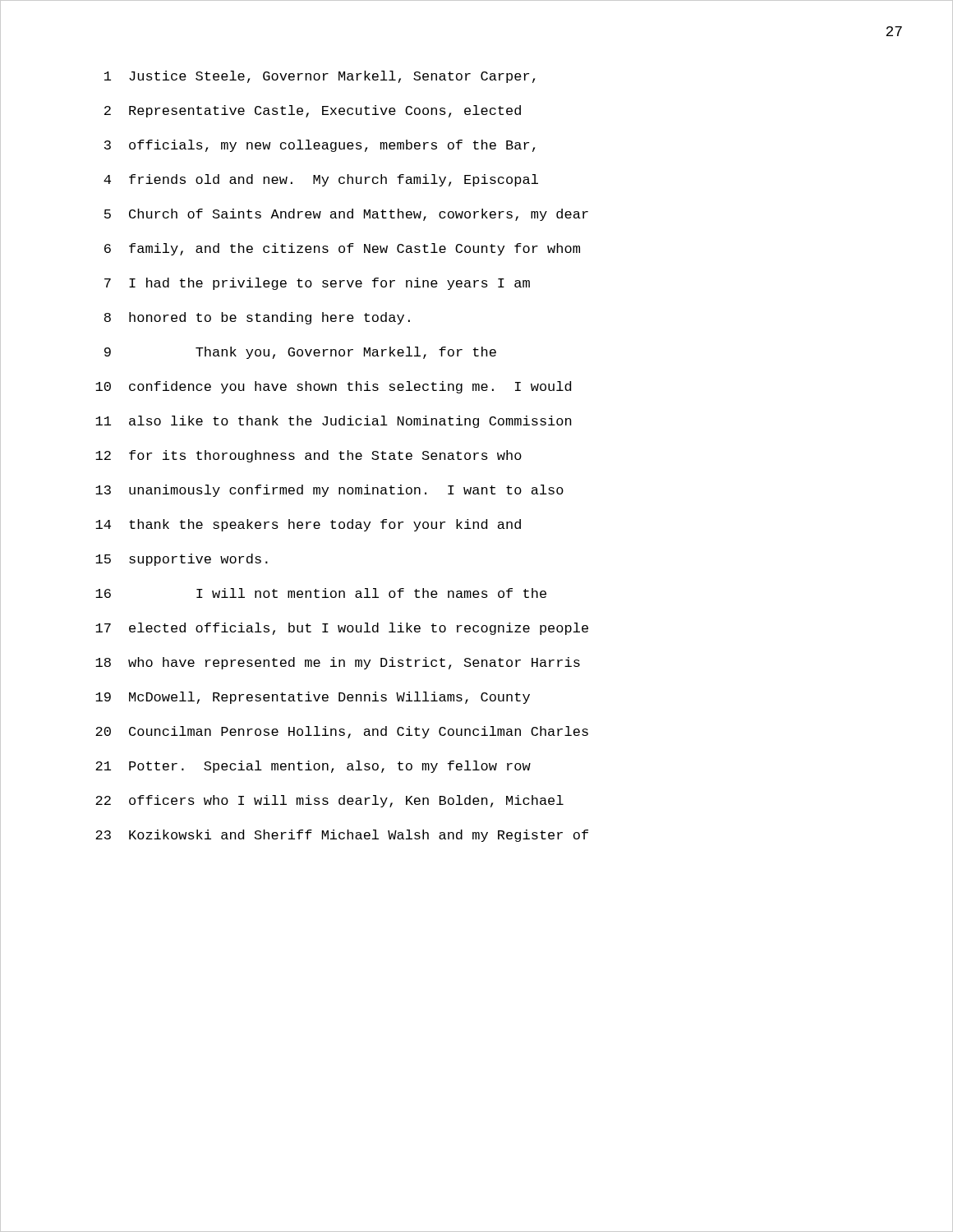Click the passage that begins "9 Thank you, Governor Markell, for"

tap(282, 353)
